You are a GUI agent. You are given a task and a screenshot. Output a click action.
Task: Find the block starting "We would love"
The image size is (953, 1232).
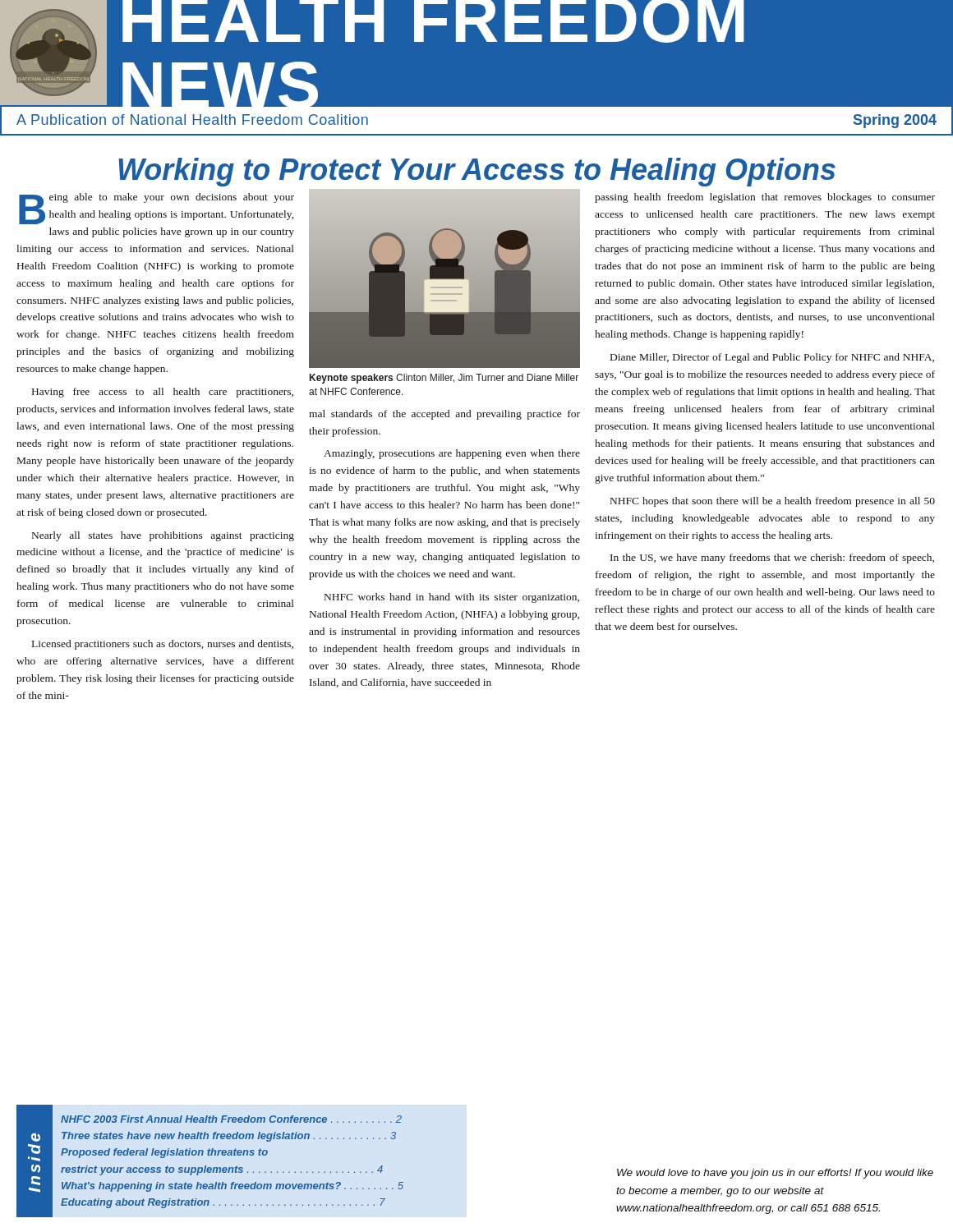(775, 1190)
